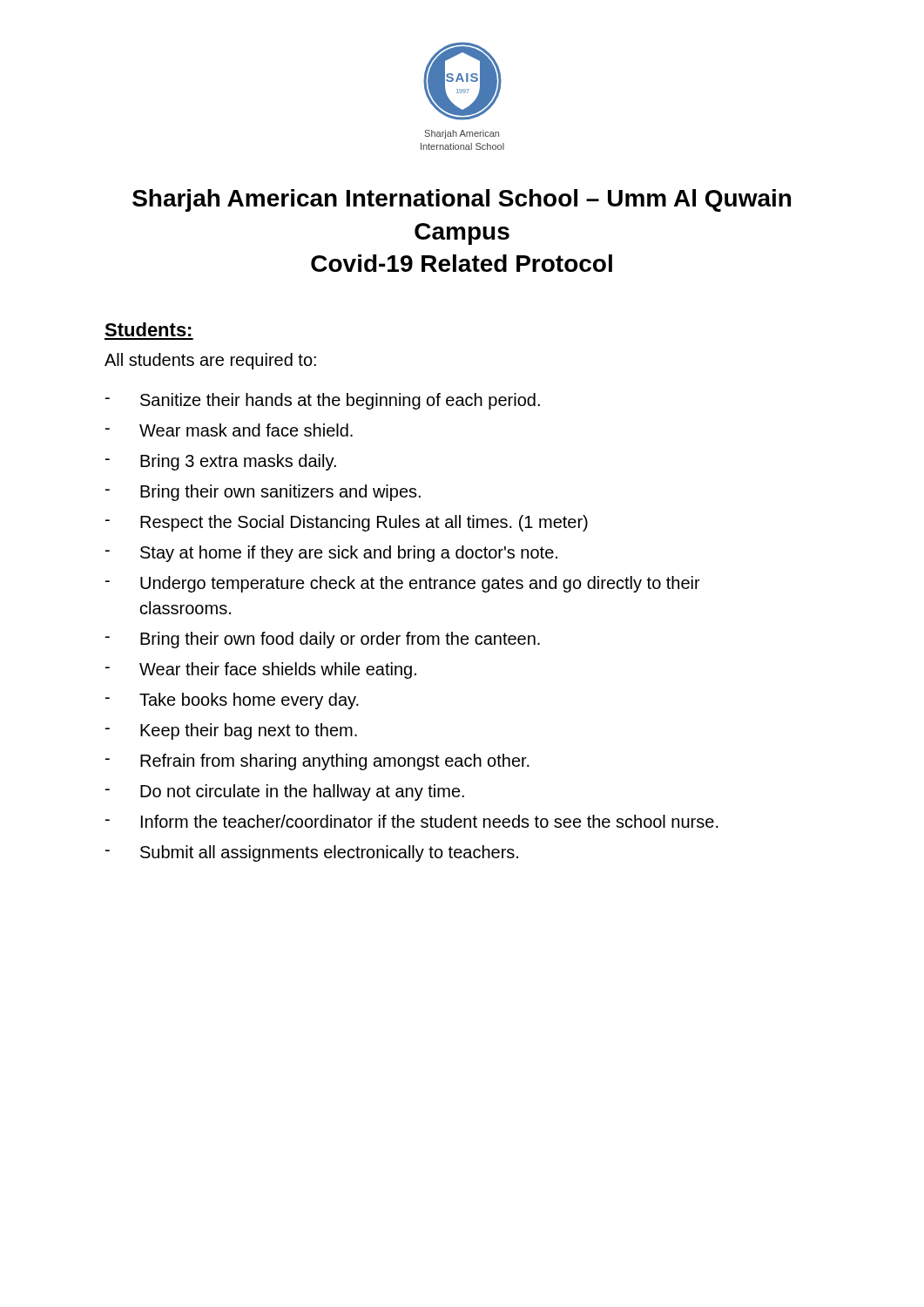Viewport: 924px width, 1307px height.
Task: Locate the element starting "- Respect the"
Action: coord(444,522)
